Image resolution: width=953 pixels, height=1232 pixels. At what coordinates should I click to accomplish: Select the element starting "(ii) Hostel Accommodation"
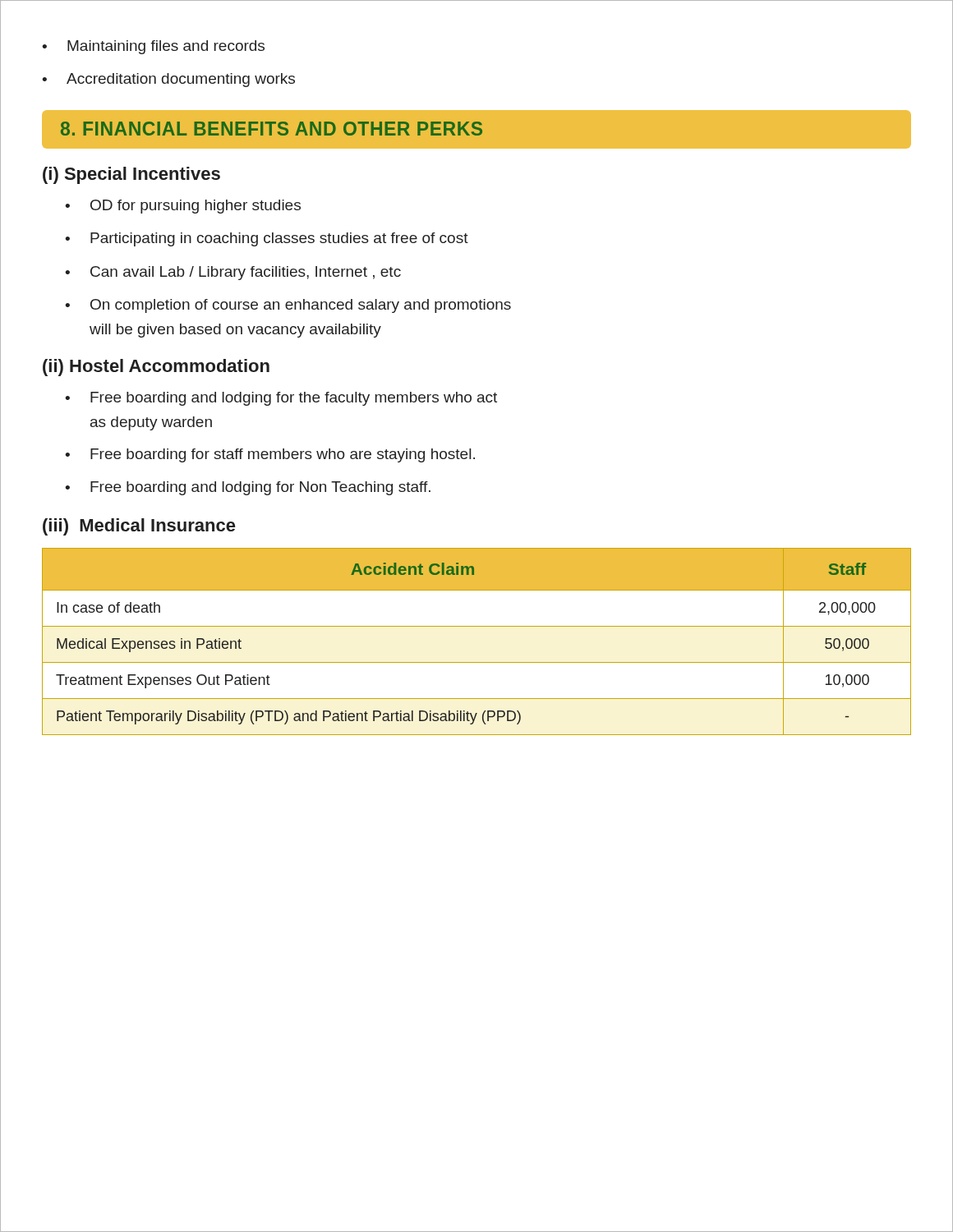pos(156,368)
